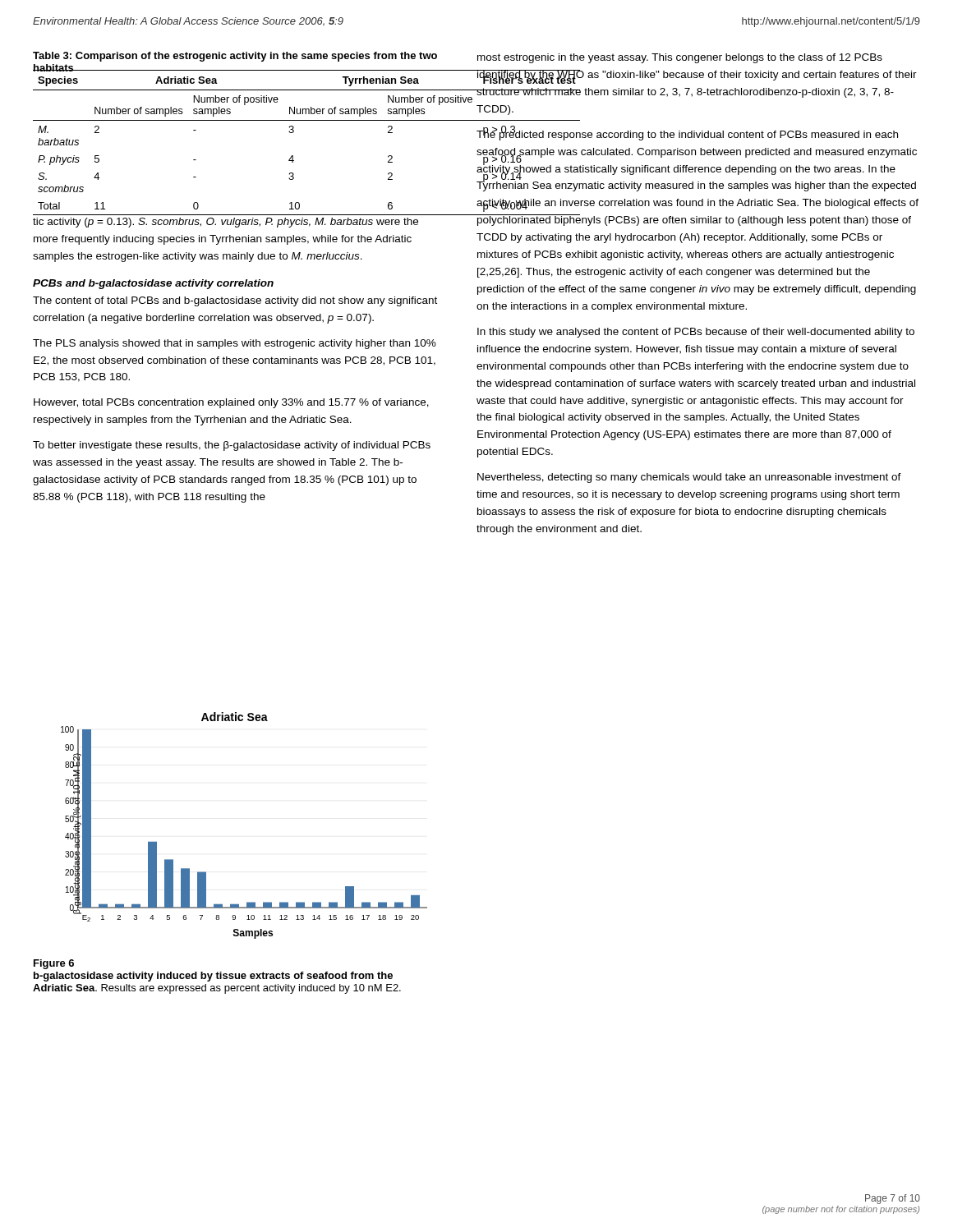The width and height of the screenshot is (953, 1232).
Task: Locate the text block containing "tic activity (p"
Action: (226, 239)
